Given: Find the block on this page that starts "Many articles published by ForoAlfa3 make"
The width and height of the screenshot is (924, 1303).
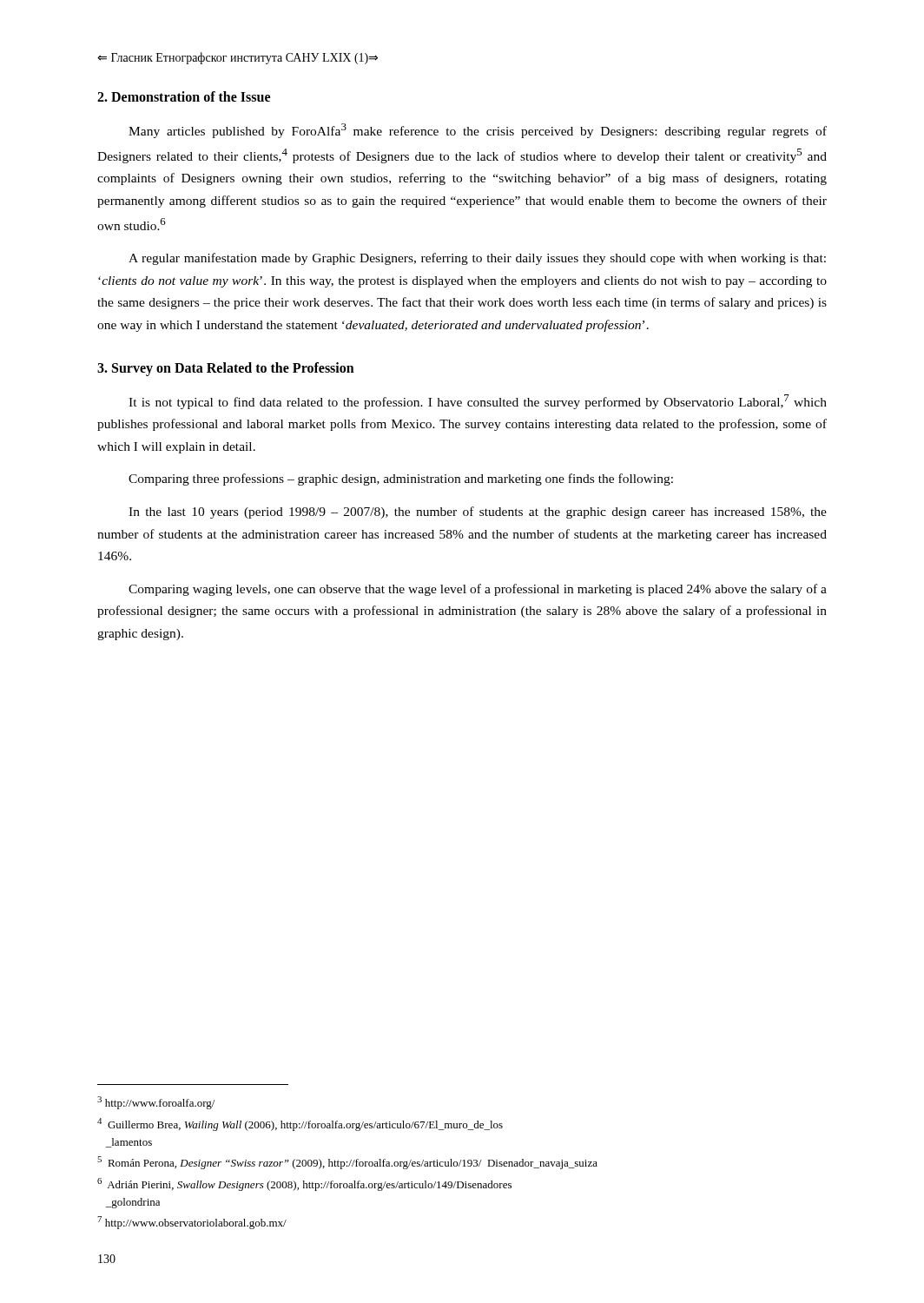Looking at the screenshot, I should pos(462,176).
